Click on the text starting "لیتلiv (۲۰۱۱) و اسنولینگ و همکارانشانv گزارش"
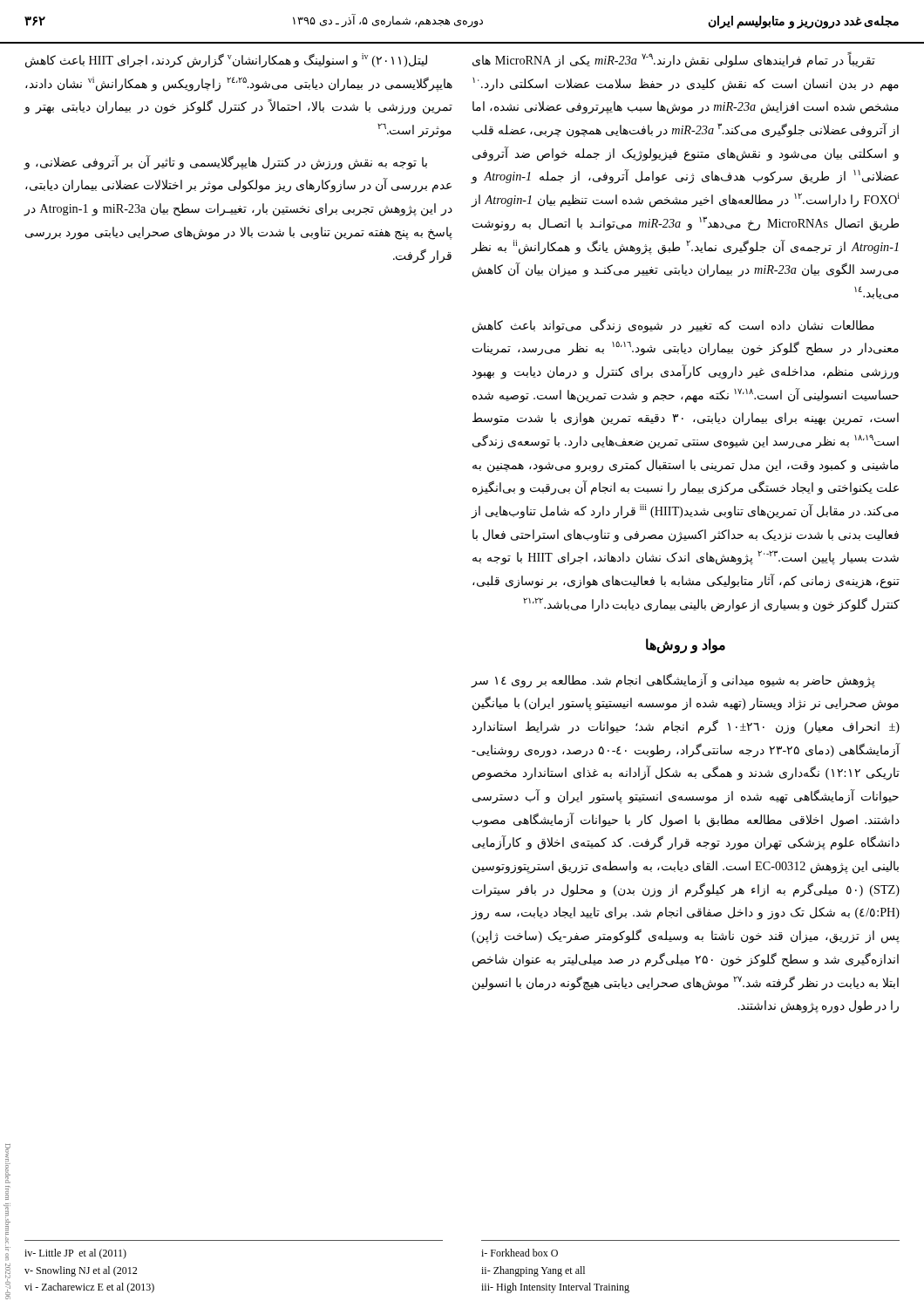924x1308 pixels. 238,95
